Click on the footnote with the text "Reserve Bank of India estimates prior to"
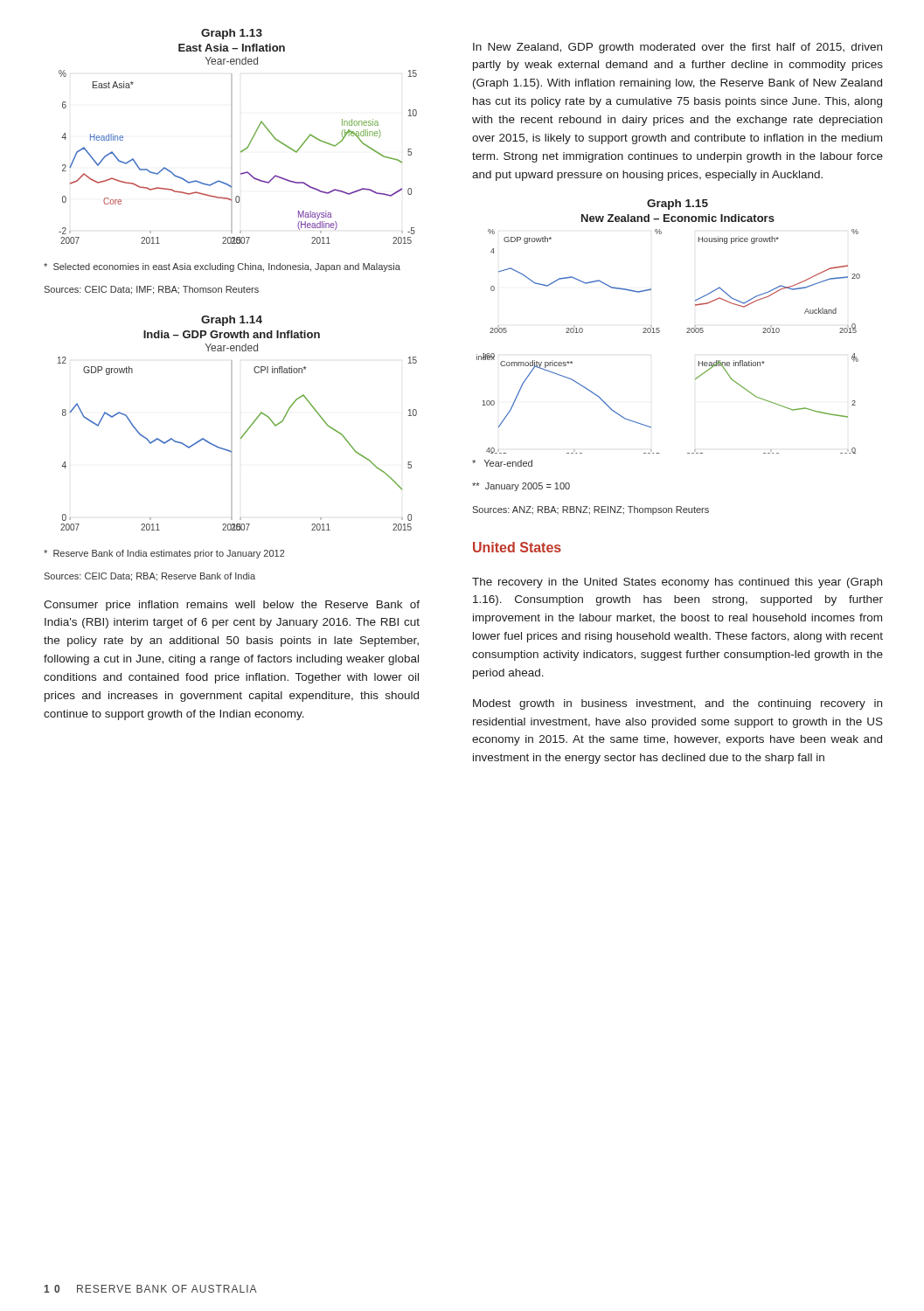Viewport: 924px width, 1311px height. pyautogui.click(x=232, y=565)
